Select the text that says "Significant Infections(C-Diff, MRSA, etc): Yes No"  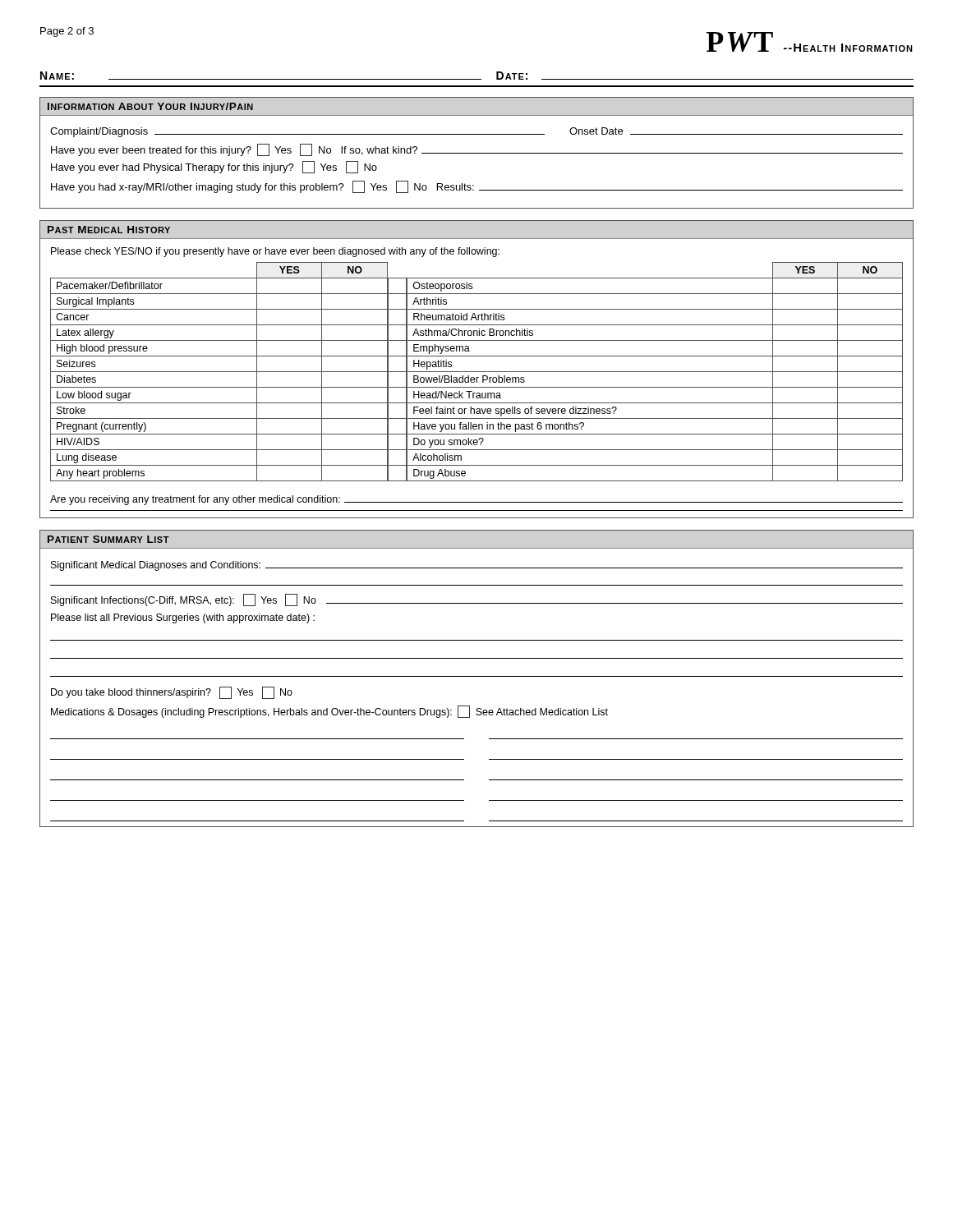click(476, 599)
